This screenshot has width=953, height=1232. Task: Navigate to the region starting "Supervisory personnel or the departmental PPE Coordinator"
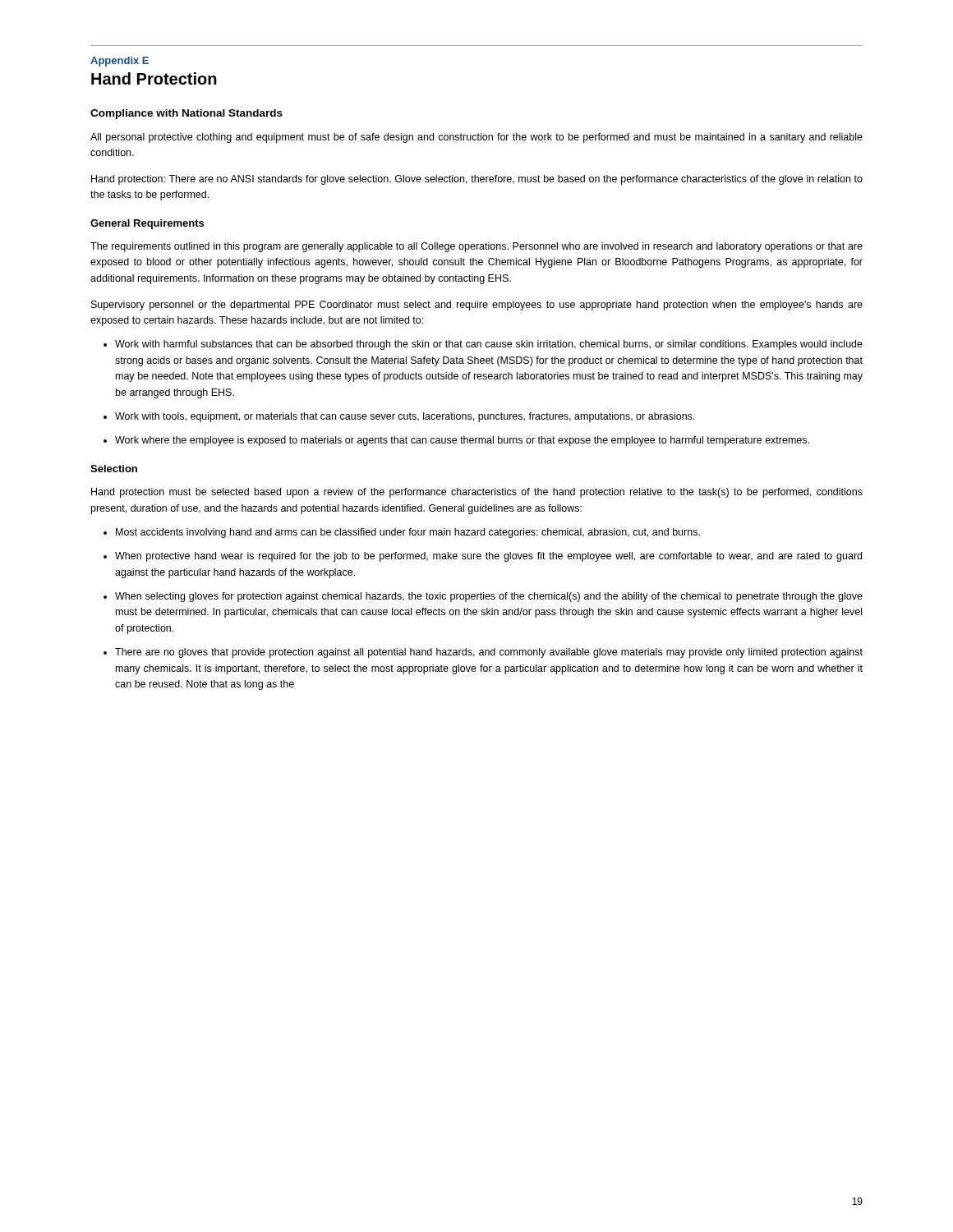(x=476, y=313)
